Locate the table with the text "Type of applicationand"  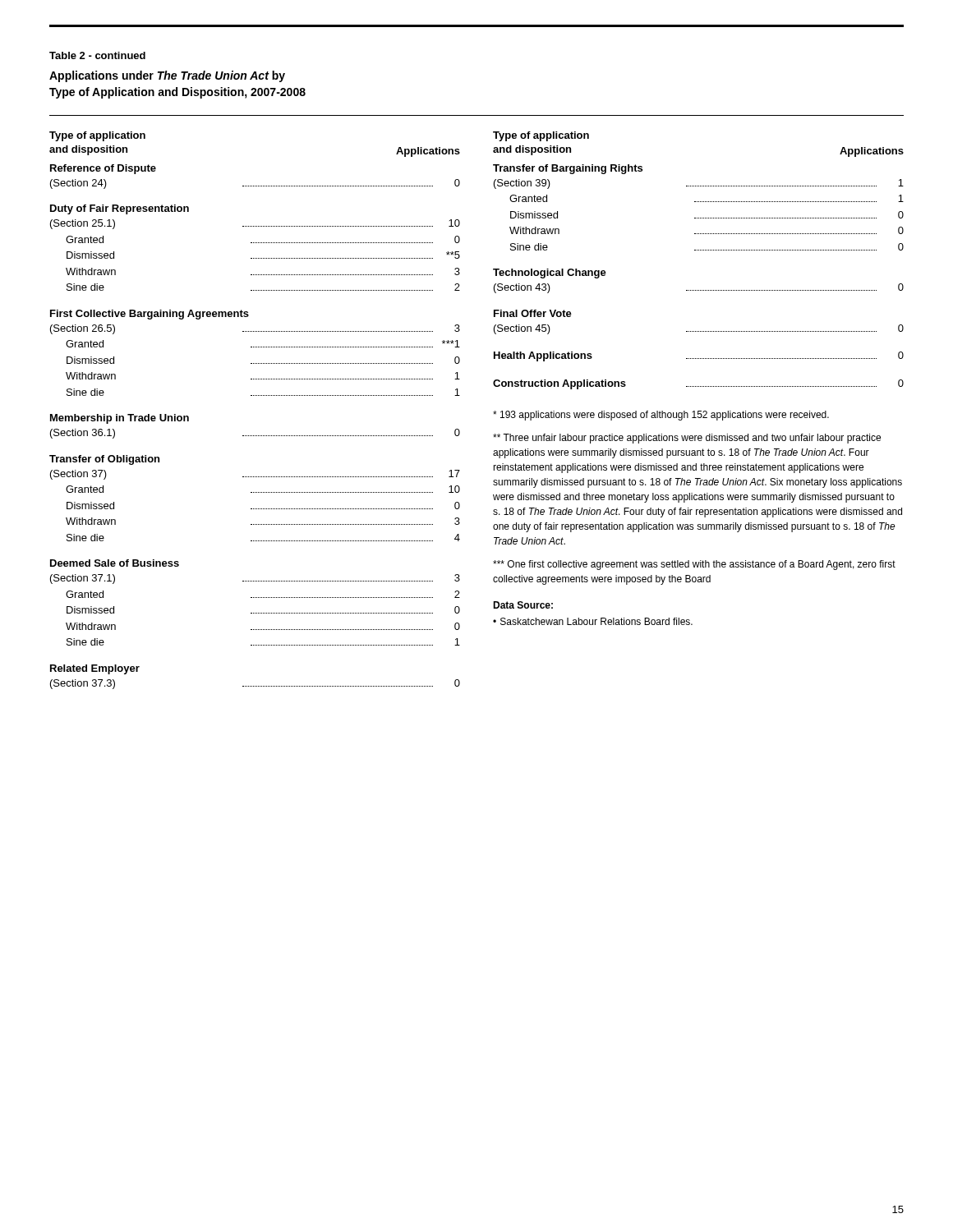tap(476, 416)
